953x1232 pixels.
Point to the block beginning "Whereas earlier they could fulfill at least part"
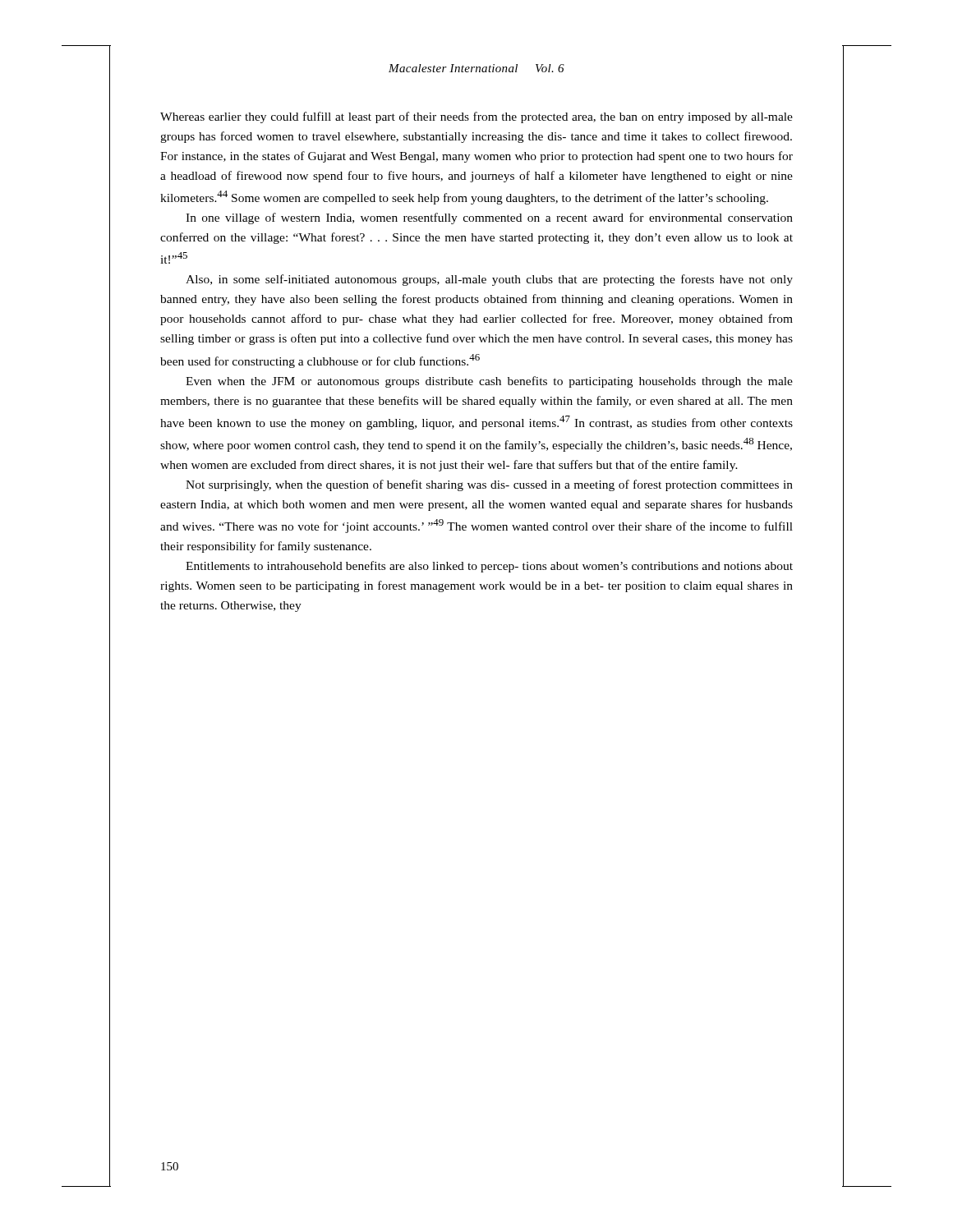coord(476,157)
